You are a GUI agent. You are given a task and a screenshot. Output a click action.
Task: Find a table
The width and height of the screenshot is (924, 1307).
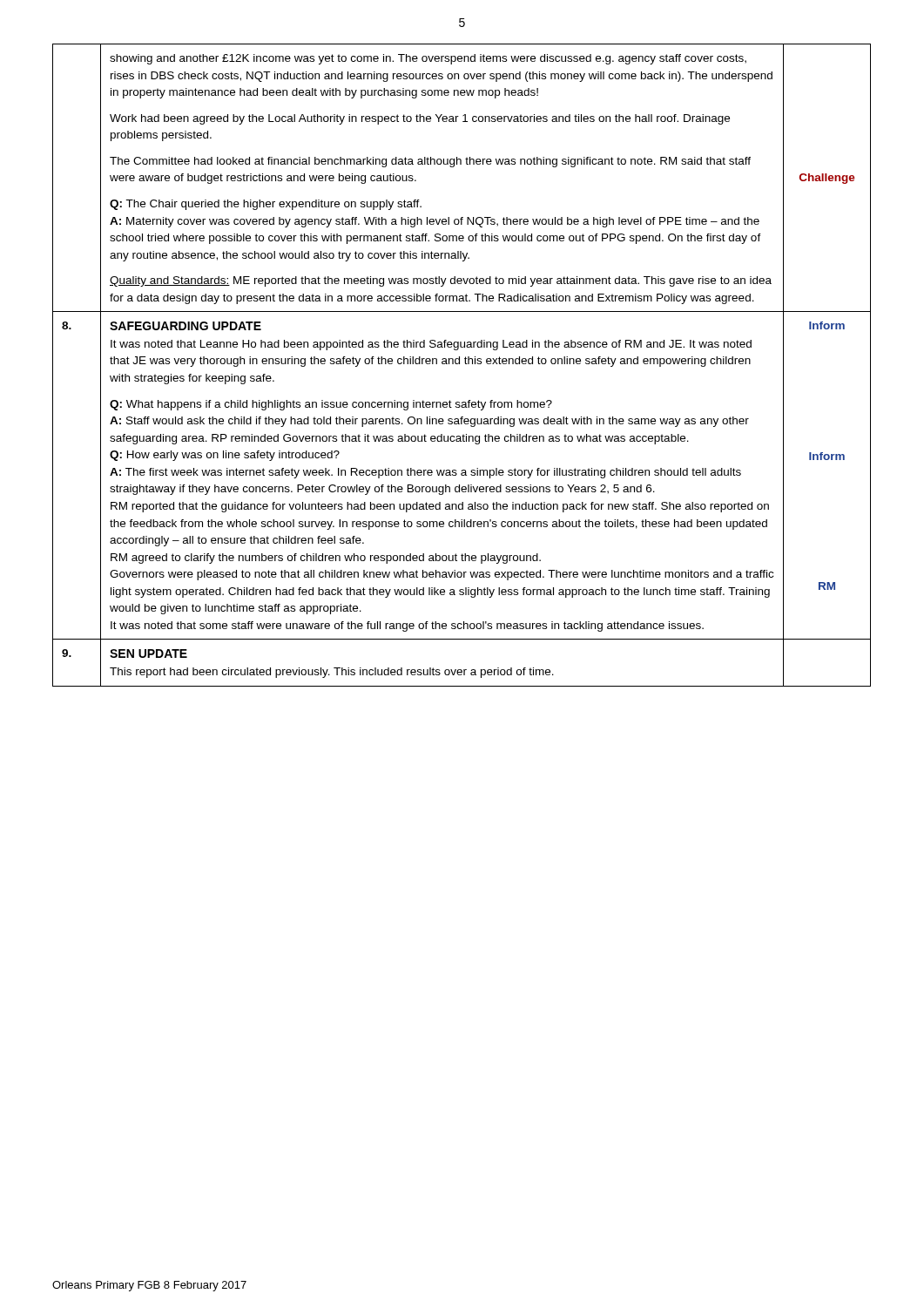click(462, 365)
